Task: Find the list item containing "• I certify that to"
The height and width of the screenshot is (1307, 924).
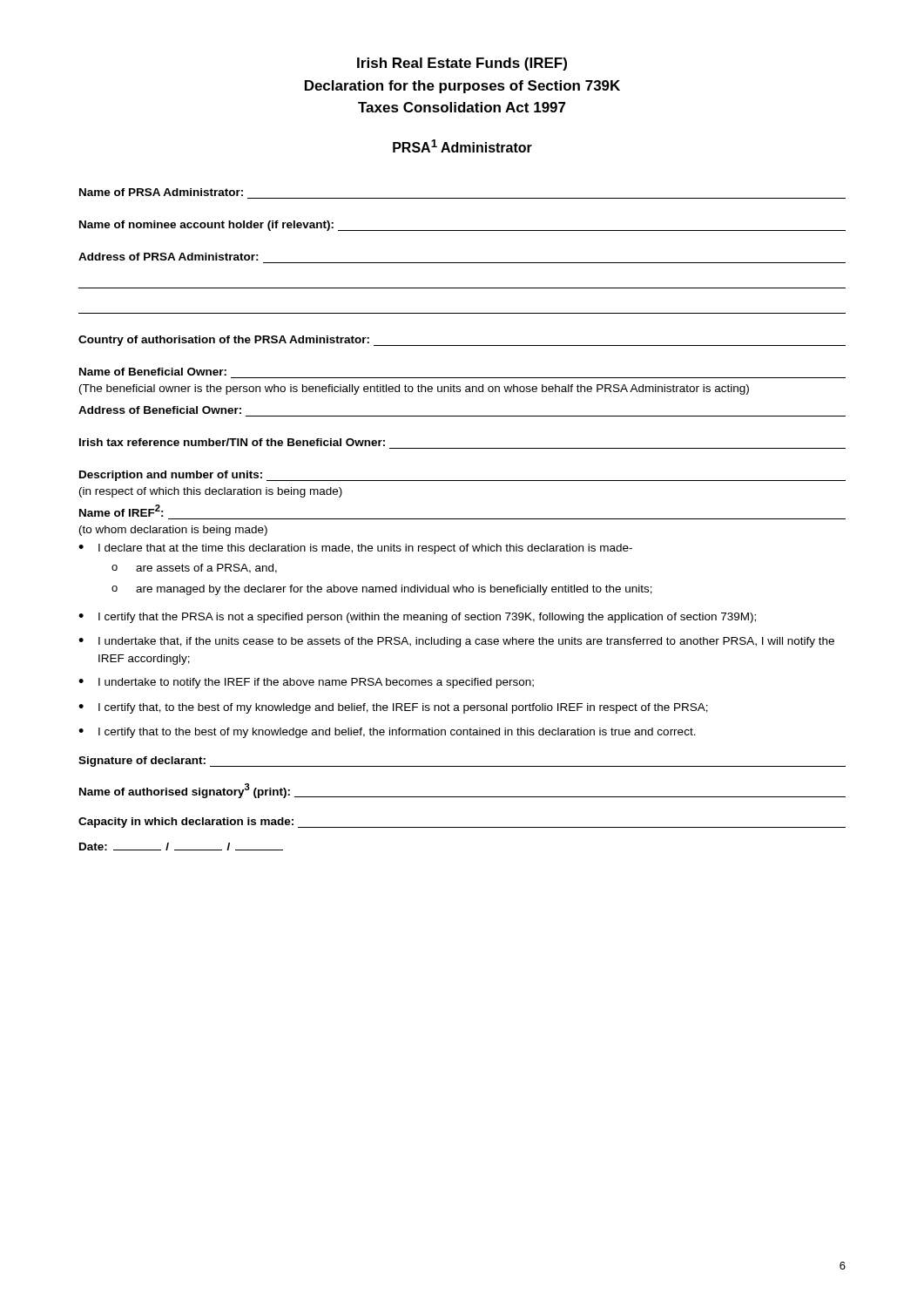Action: click(462, 733)
